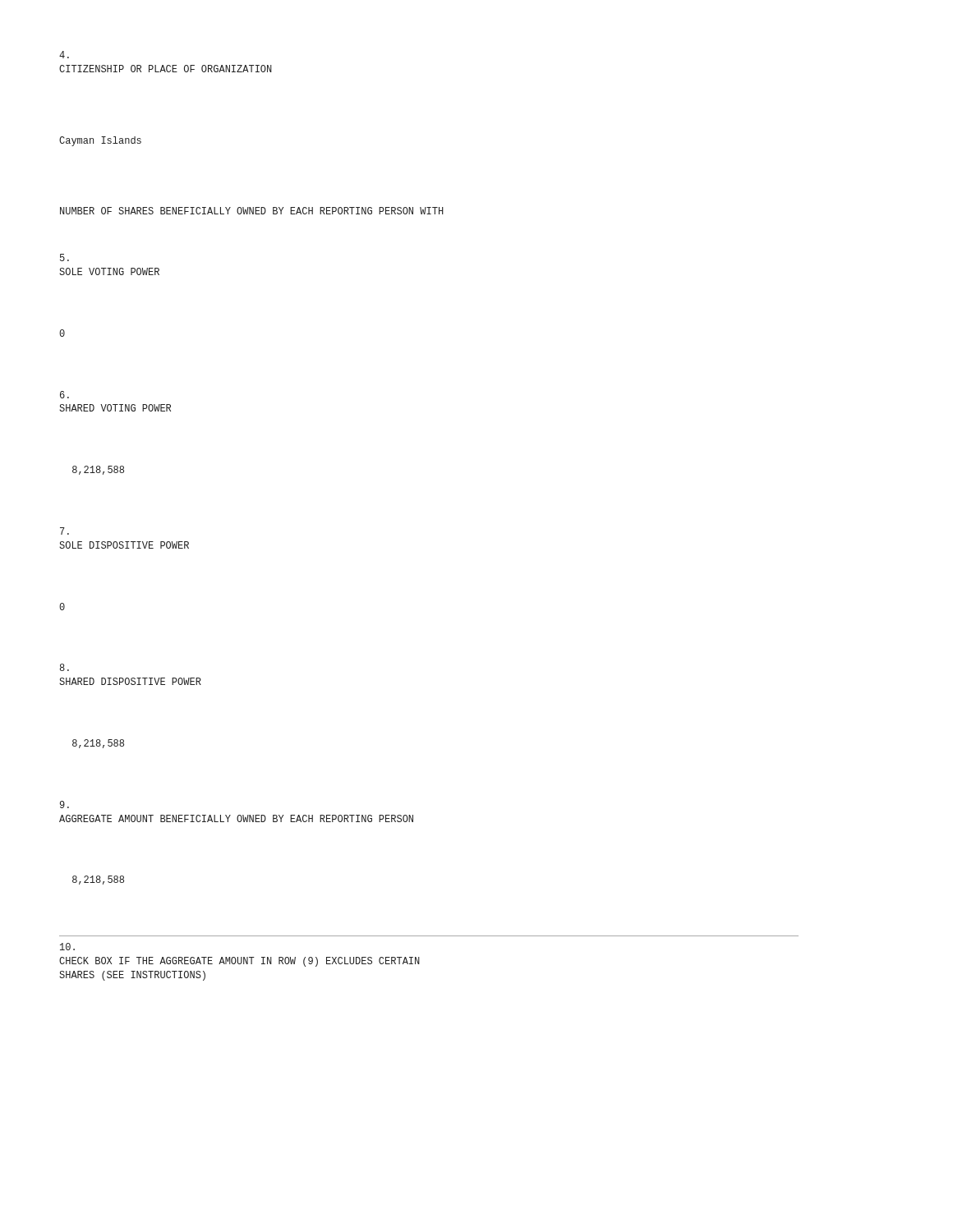Select the text block with the text "NUMBER OF SHARES BENEFICIALLY OWNED BY EACH"
The image size is (953, 1232).
click(x=429, y=213)
